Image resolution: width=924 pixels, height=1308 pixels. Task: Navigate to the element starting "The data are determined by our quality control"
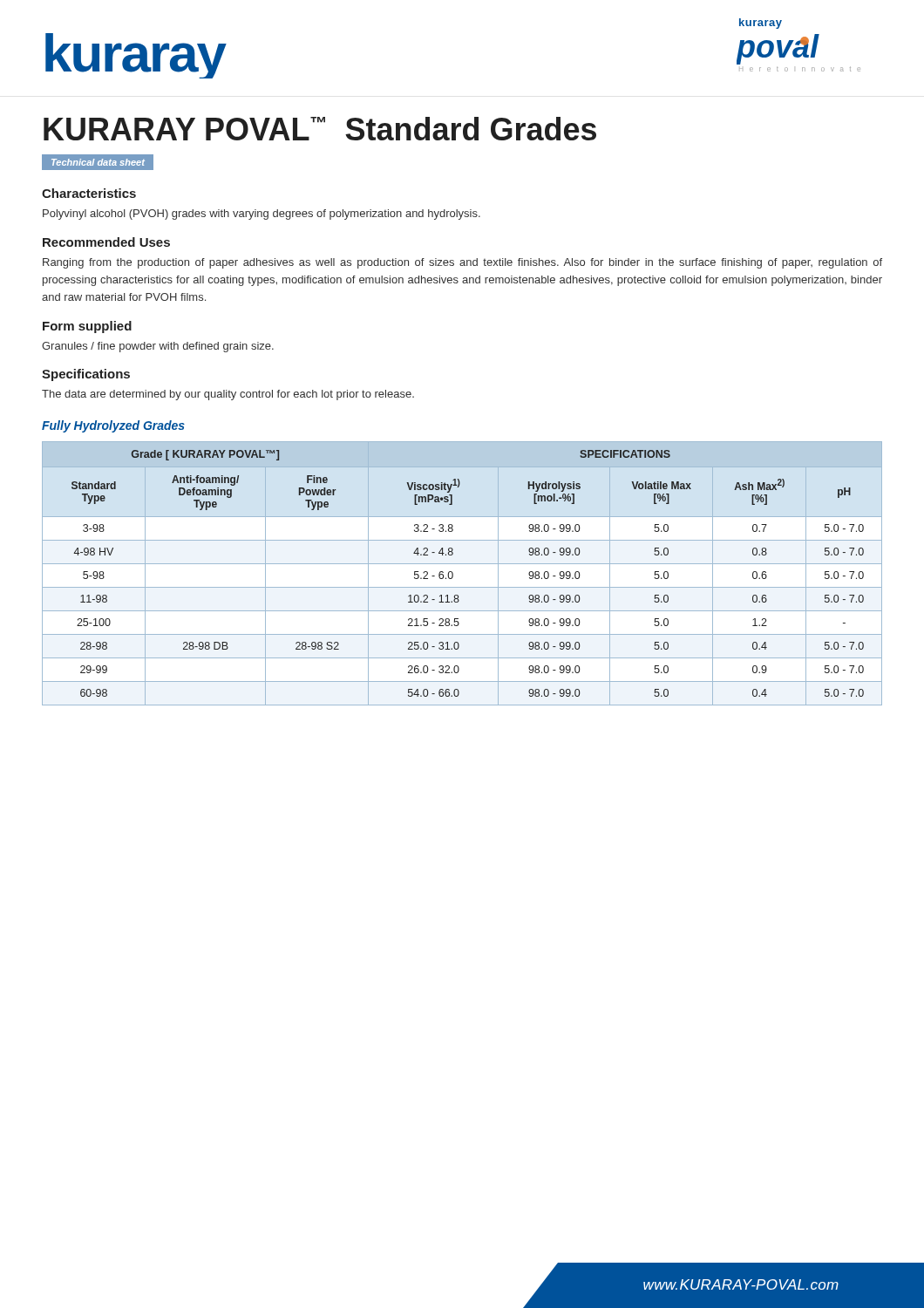coord(228,394)
